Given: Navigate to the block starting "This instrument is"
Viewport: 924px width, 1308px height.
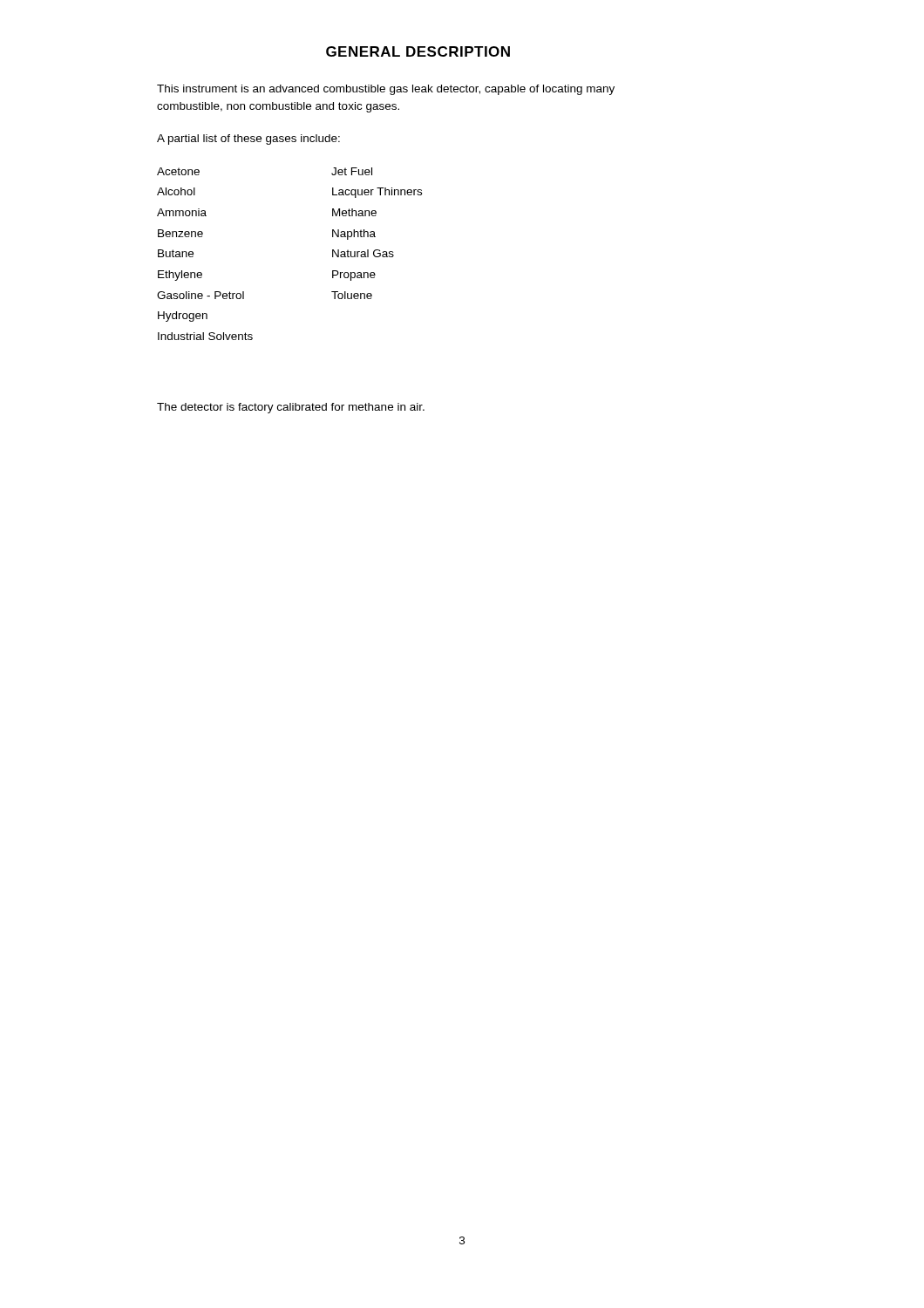Looking at the screenshot, I should point(386,97).
